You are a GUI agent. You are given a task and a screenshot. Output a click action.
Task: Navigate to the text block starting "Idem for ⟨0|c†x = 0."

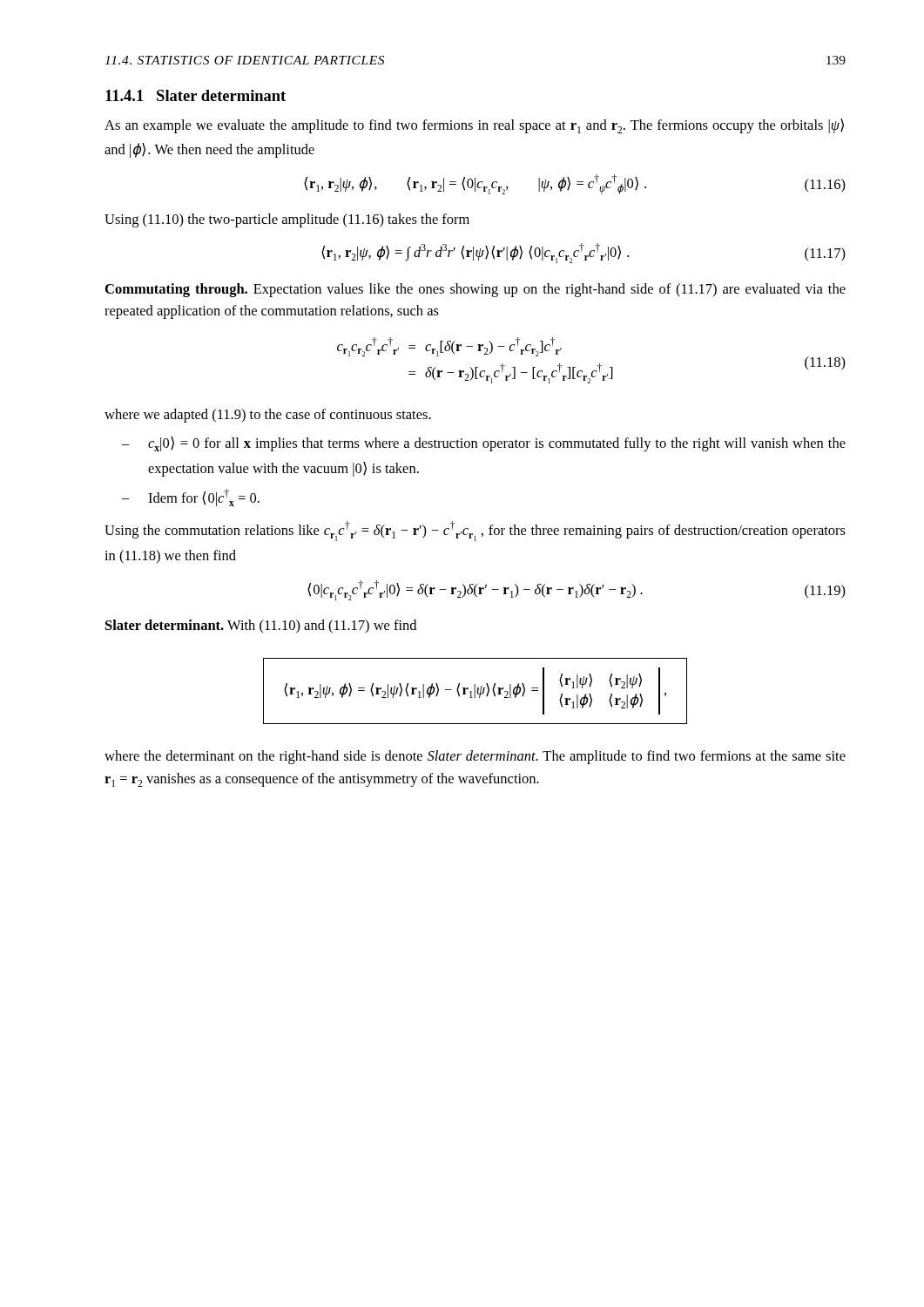coord(204,498)
